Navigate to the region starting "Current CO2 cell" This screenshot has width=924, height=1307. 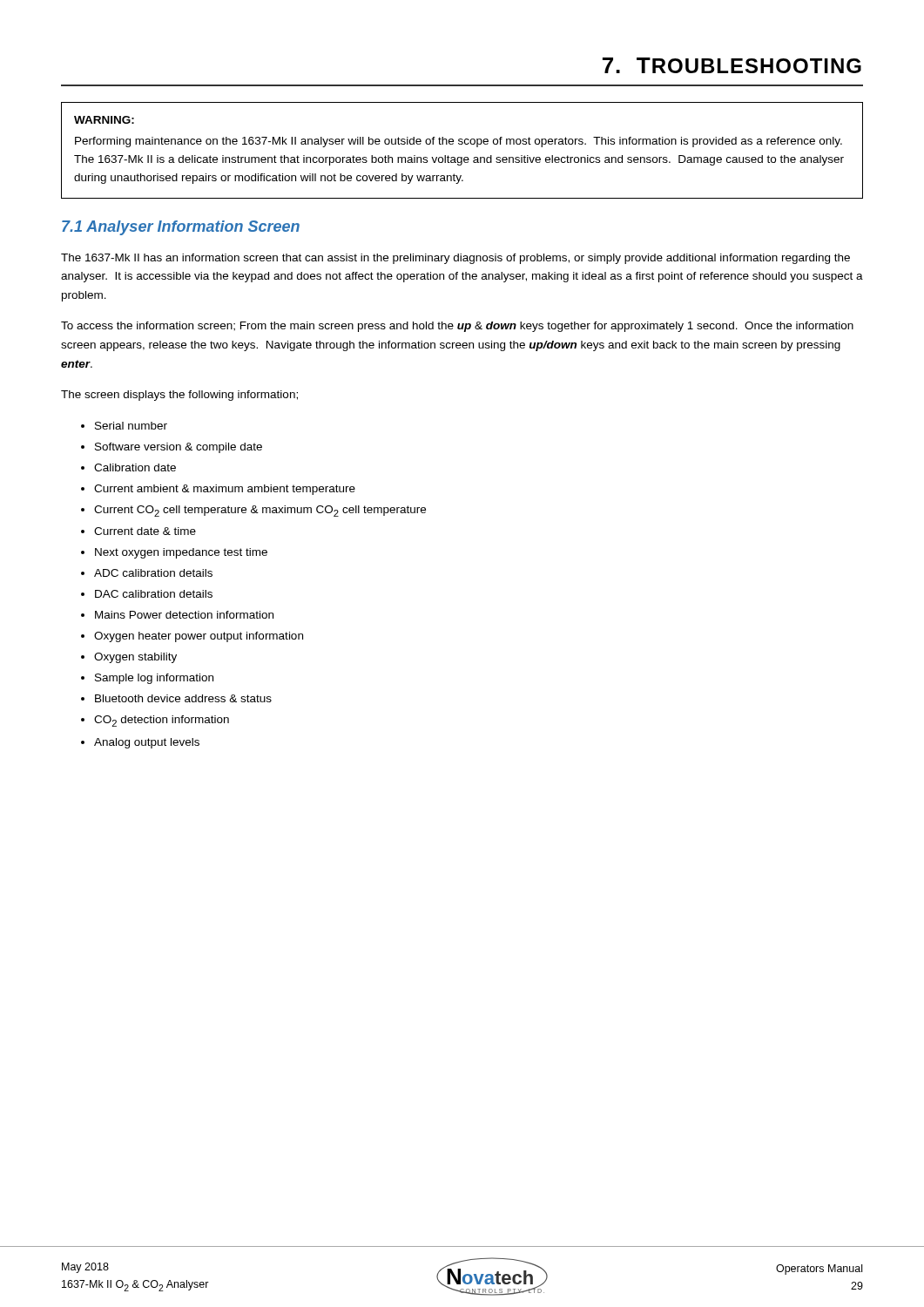[260, 510]
